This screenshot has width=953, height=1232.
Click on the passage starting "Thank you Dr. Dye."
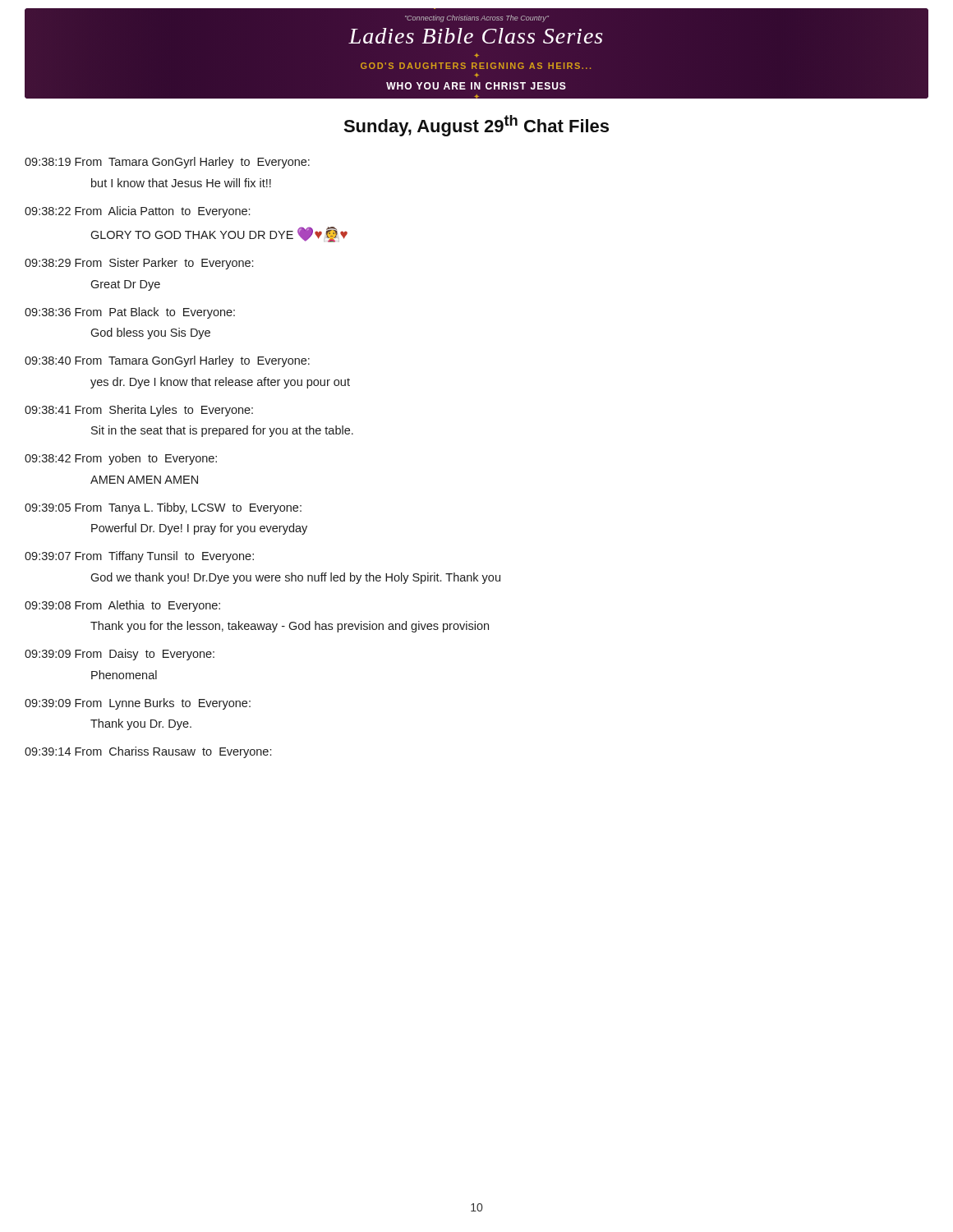point(141,724)
